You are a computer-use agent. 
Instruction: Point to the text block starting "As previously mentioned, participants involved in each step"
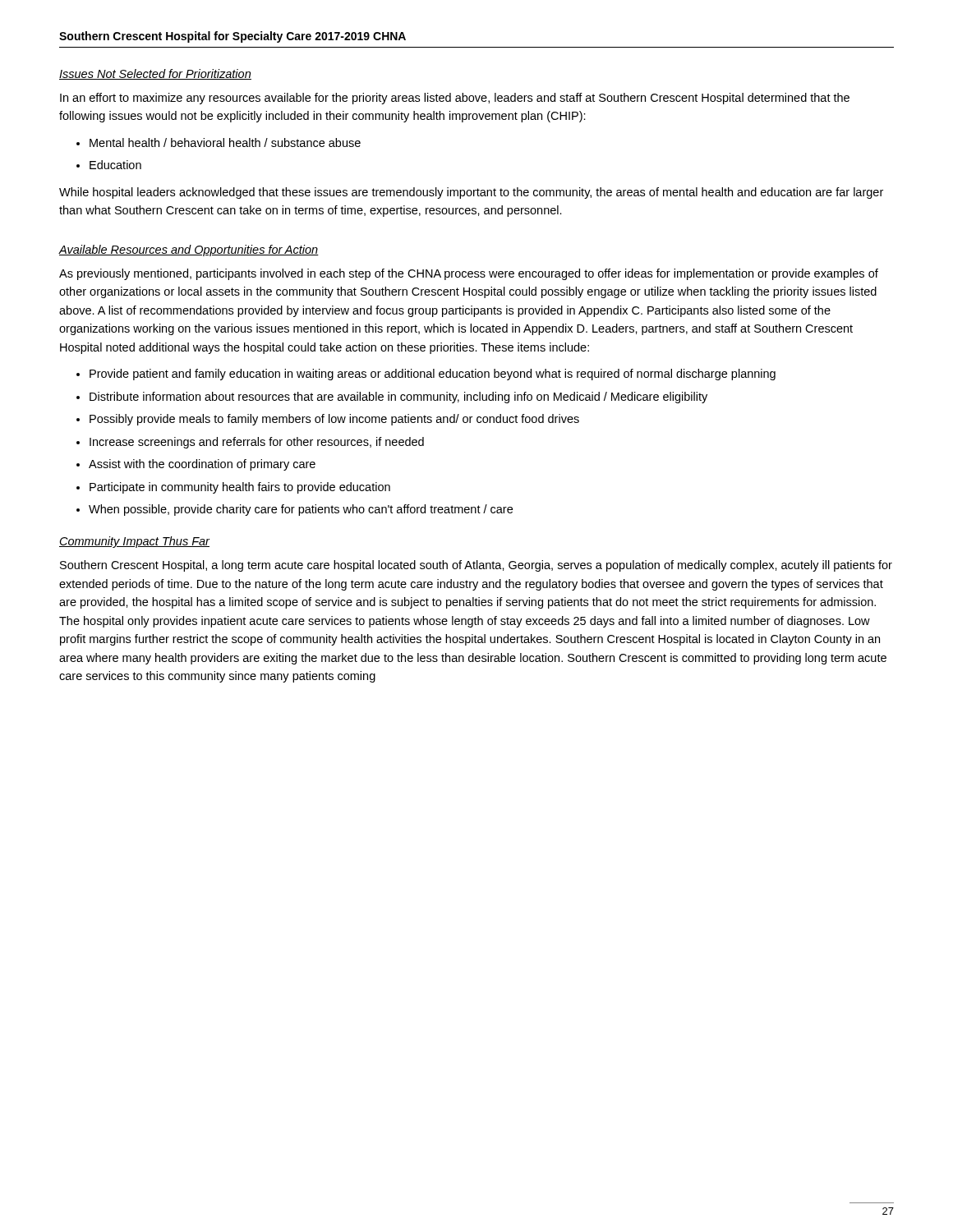pyautogui.click(x=469, y=310)
